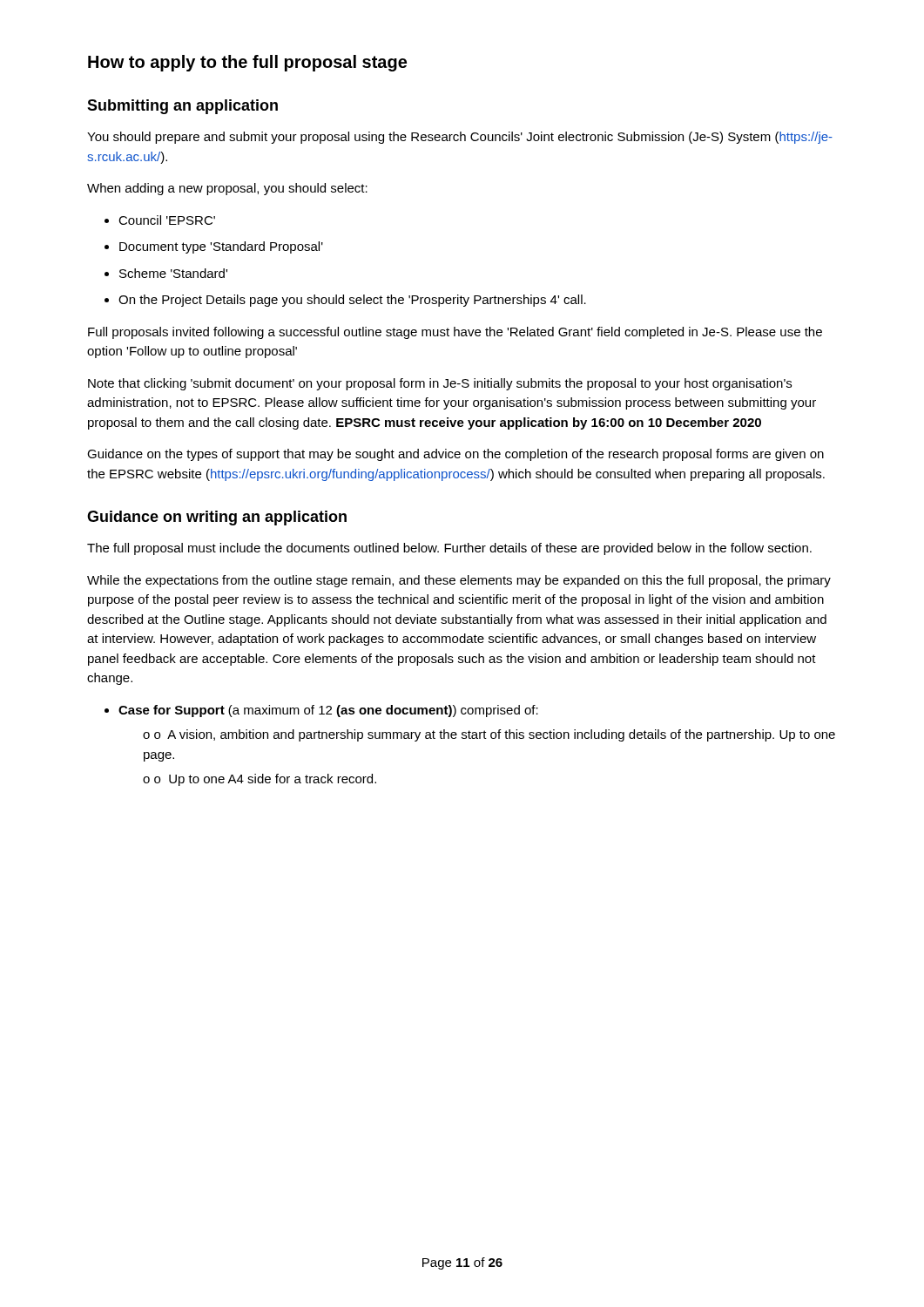This screenshot has height=1307, width=924.
Task: Select the block starting "Full proposals invited"
Action: click(462, 342)
